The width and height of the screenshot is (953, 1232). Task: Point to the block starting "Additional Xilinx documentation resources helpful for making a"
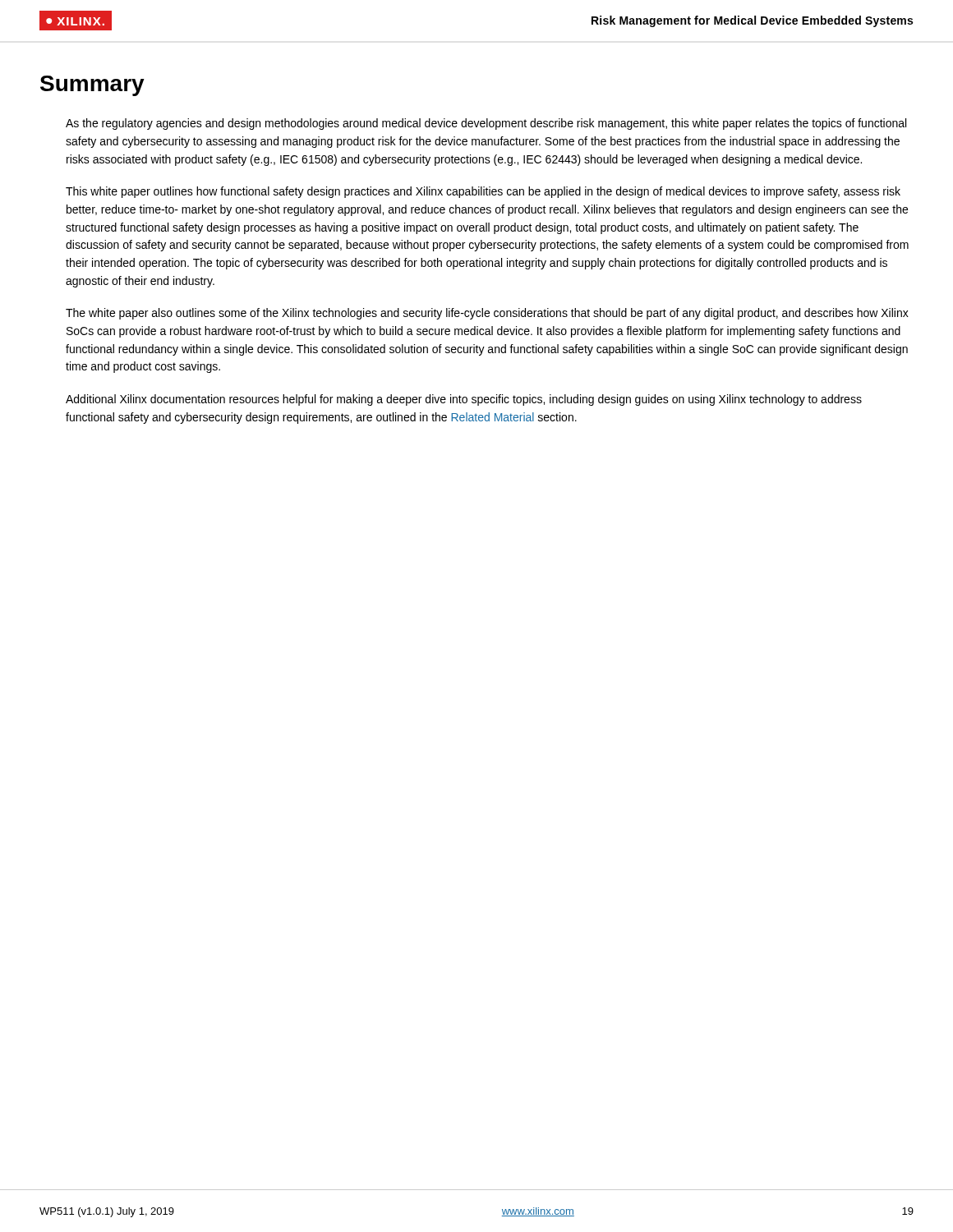point(464,408)
